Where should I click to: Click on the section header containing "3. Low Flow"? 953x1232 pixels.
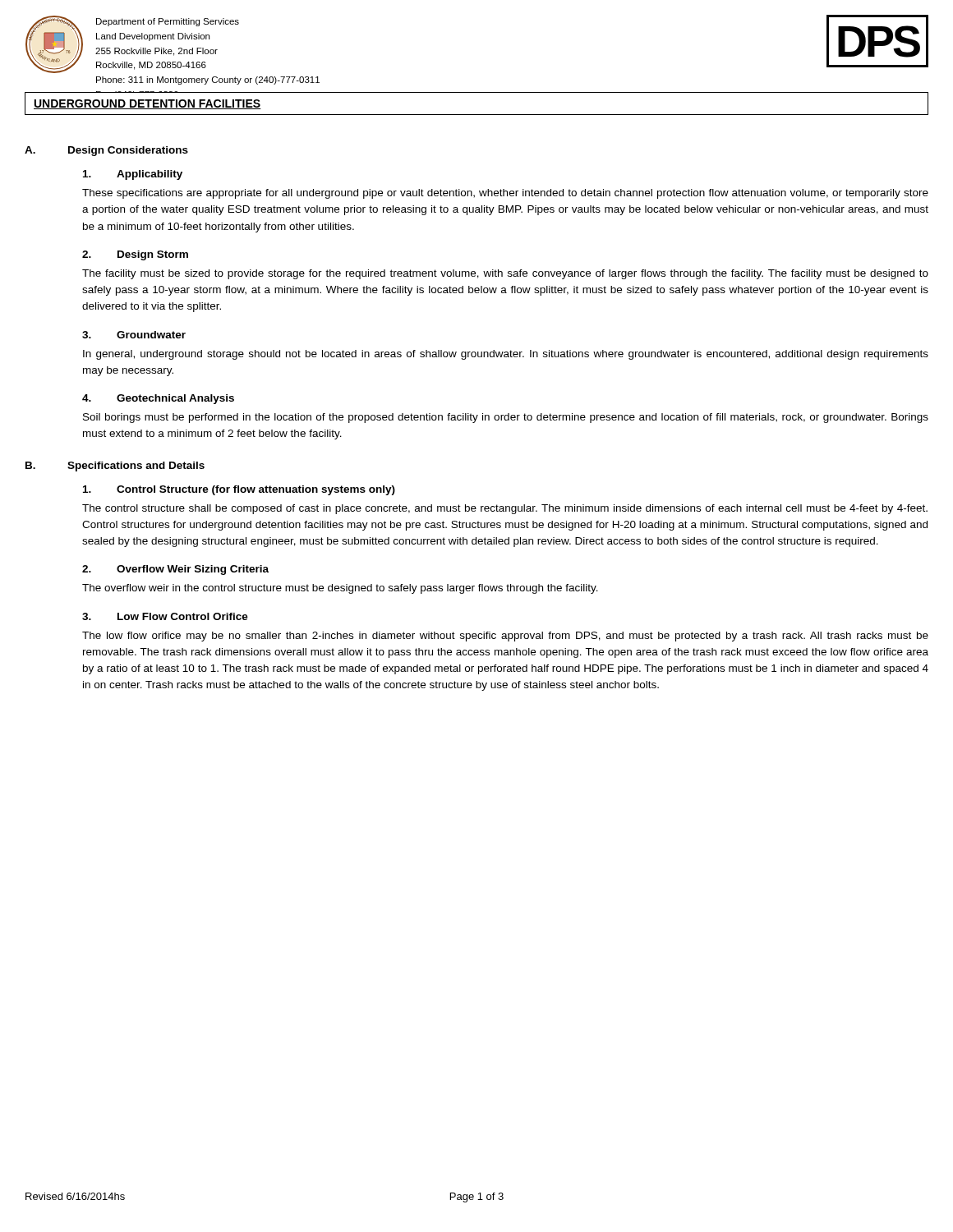click(x=165, y=616)
